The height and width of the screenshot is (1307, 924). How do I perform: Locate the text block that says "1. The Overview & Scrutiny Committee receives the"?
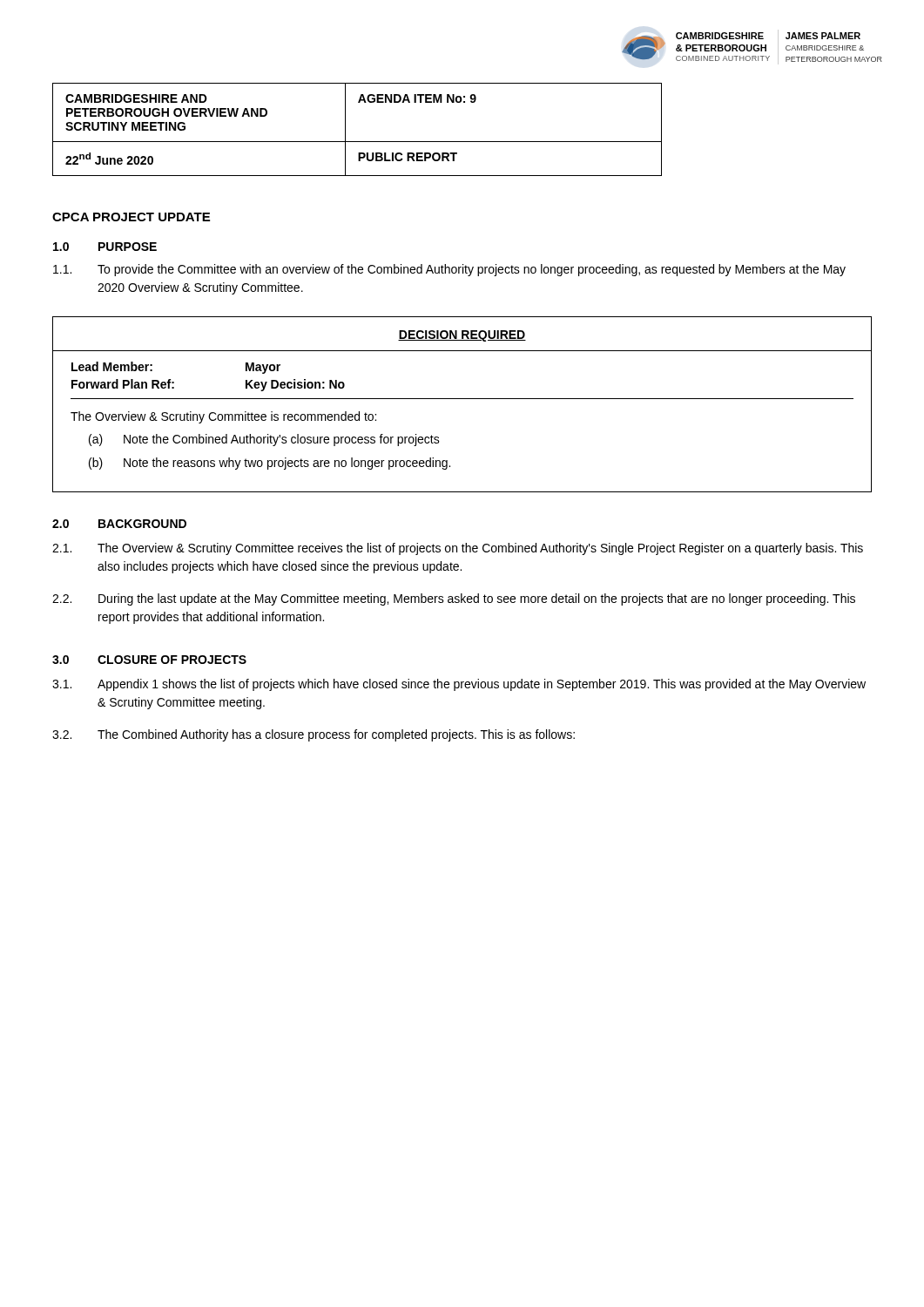pyautogui.click(x=462, y=558)
